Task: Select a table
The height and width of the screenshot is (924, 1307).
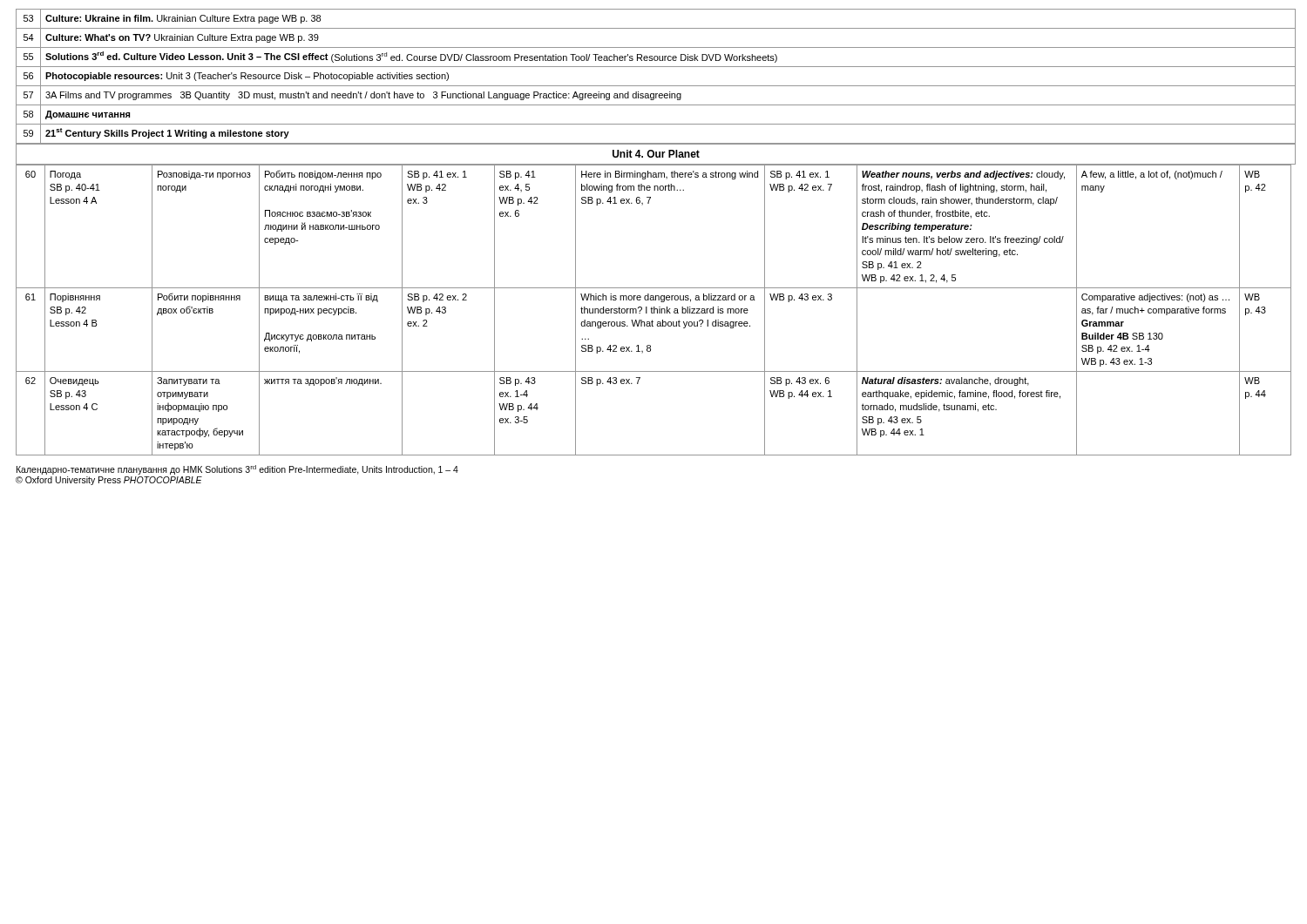Action: coord(654,310)
